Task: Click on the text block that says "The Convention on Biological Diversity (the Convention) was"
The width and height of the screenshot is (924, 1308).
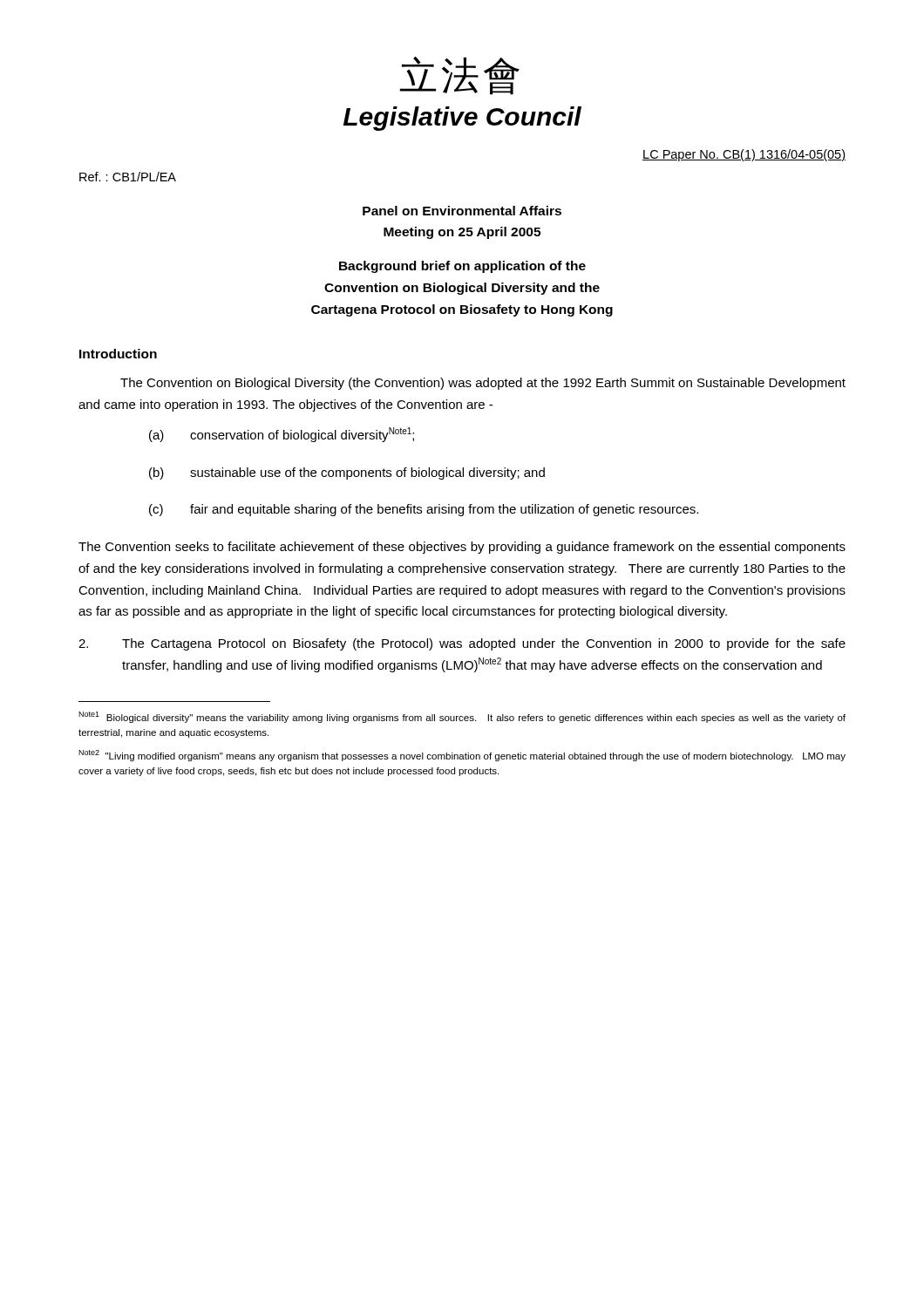Action: click(462, 394)
